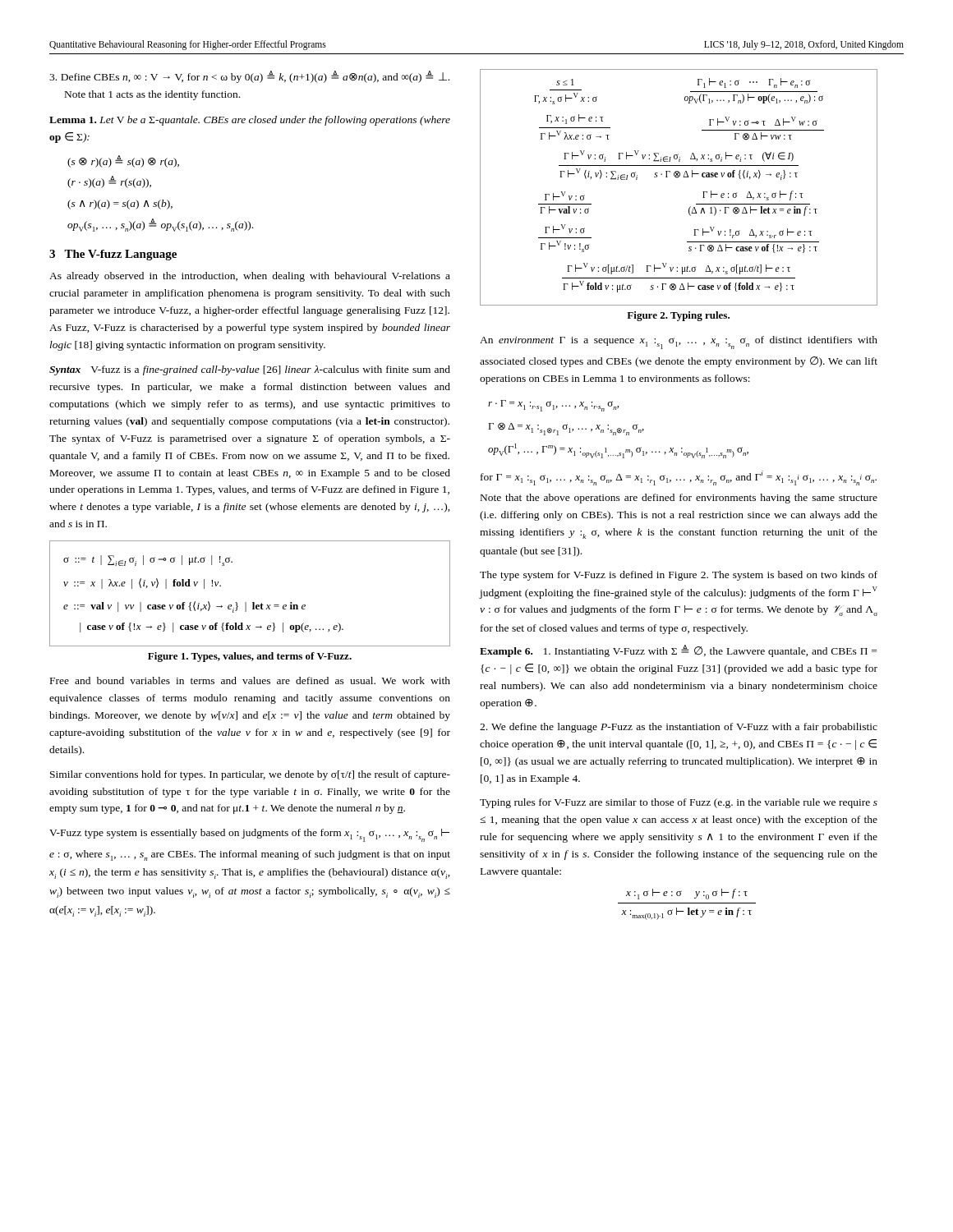
Task: Where is the passage that starts "V-Fuzz type system is"?
Action: click(x=250, y=872)
